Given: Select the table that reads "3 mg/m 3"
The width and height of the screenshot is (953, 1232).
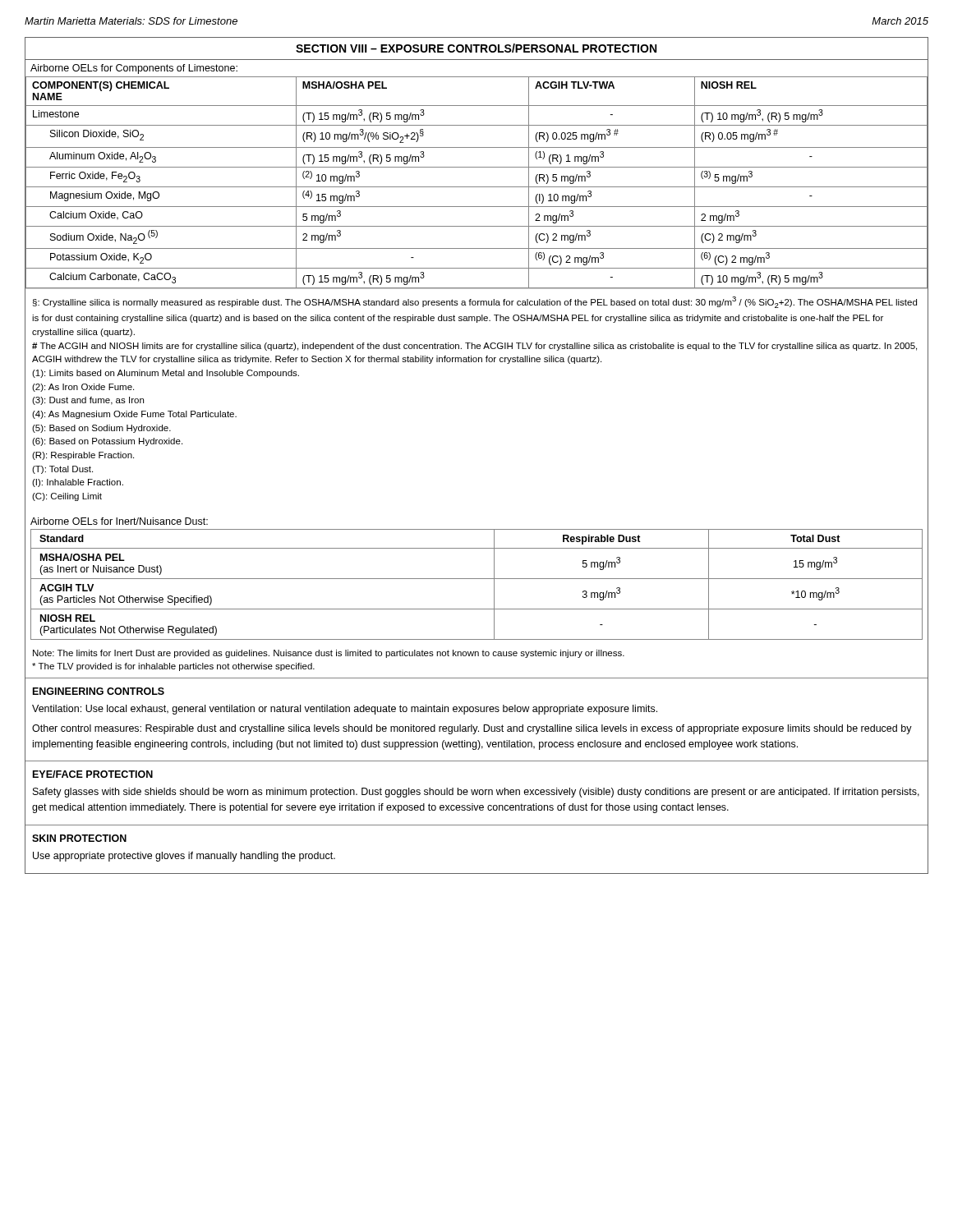Looking at the screenshot, I should [476, 587].
